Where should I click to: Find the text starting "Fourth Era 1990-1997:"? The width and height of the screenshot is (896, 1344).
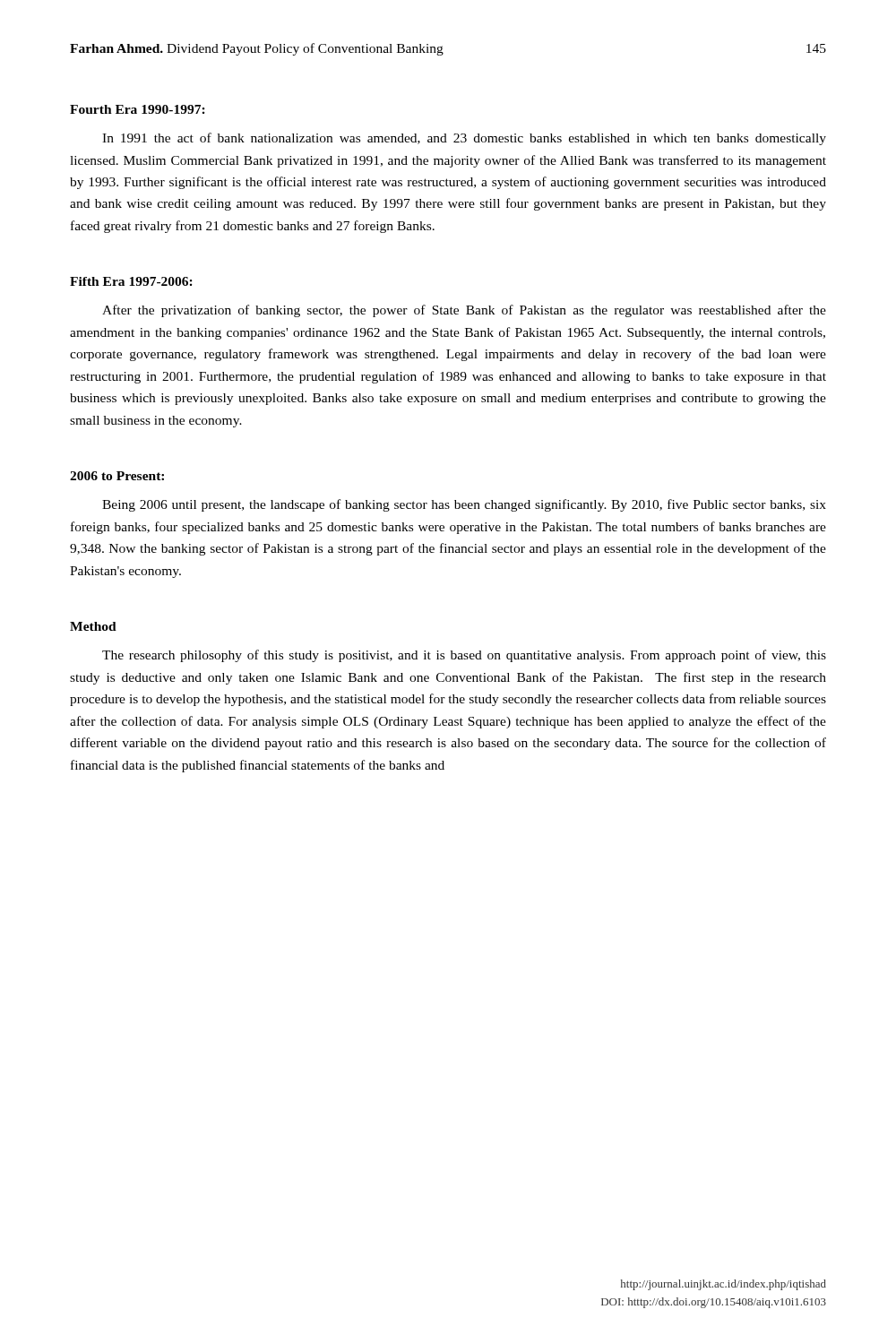tap(138, 109)
